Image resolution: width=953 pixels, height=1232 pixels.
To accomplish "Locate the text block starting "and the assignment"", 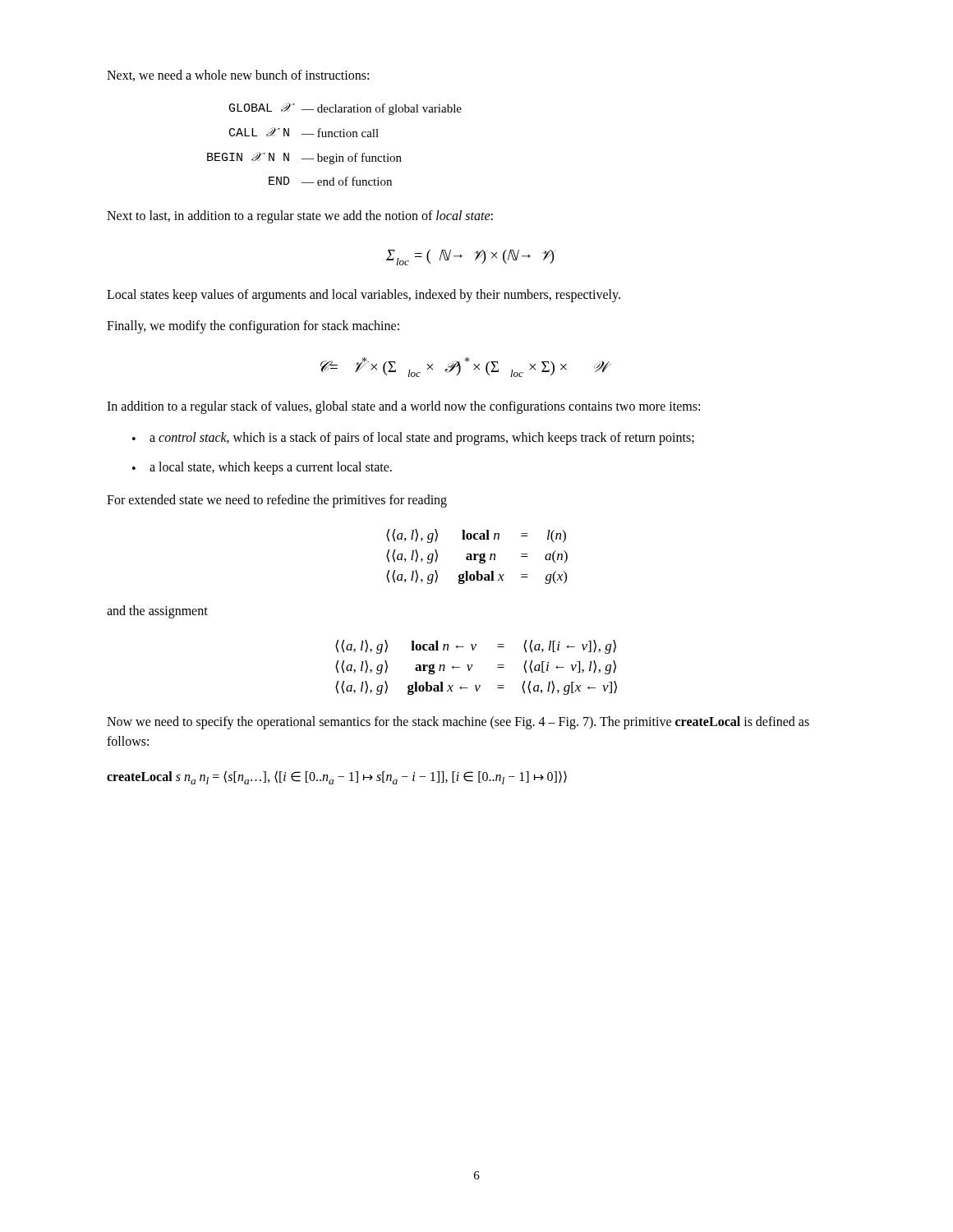I will 157,611.
